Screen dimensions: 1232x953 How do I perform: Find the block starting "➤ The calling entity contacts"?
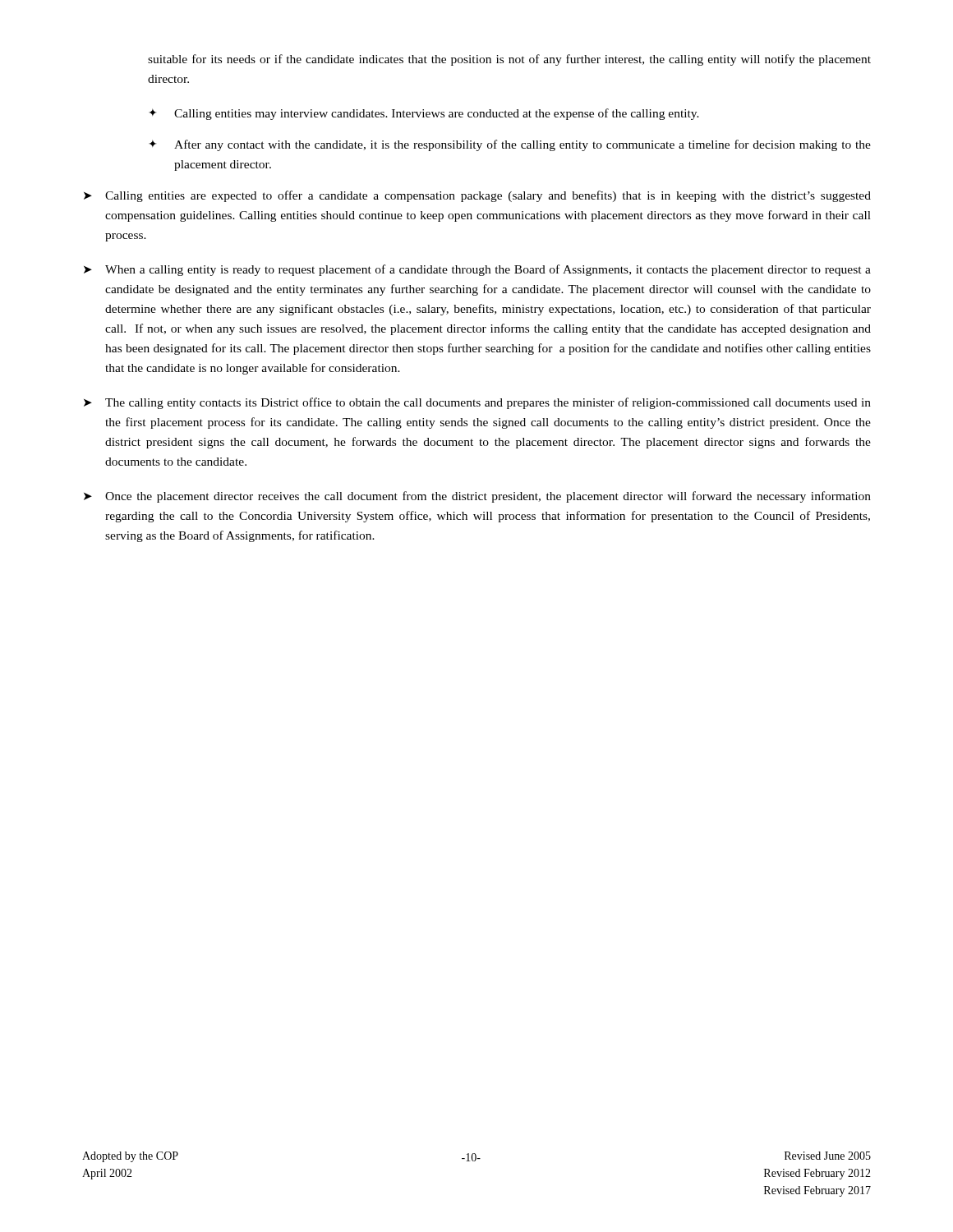(x=476, y=432)
